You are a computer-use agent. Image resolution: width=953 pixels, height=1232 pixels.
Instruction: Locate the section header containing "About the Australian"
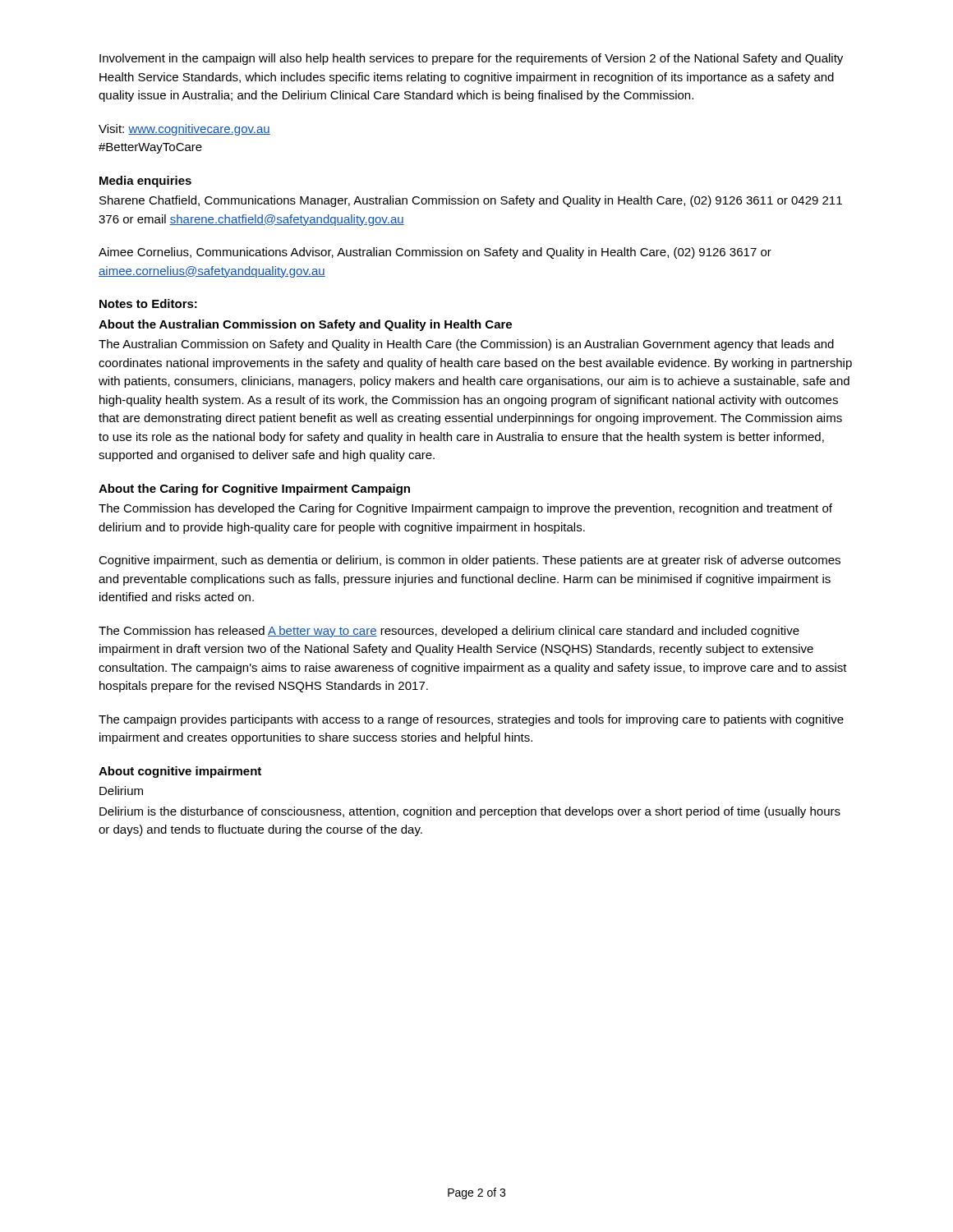click(305, 324)
